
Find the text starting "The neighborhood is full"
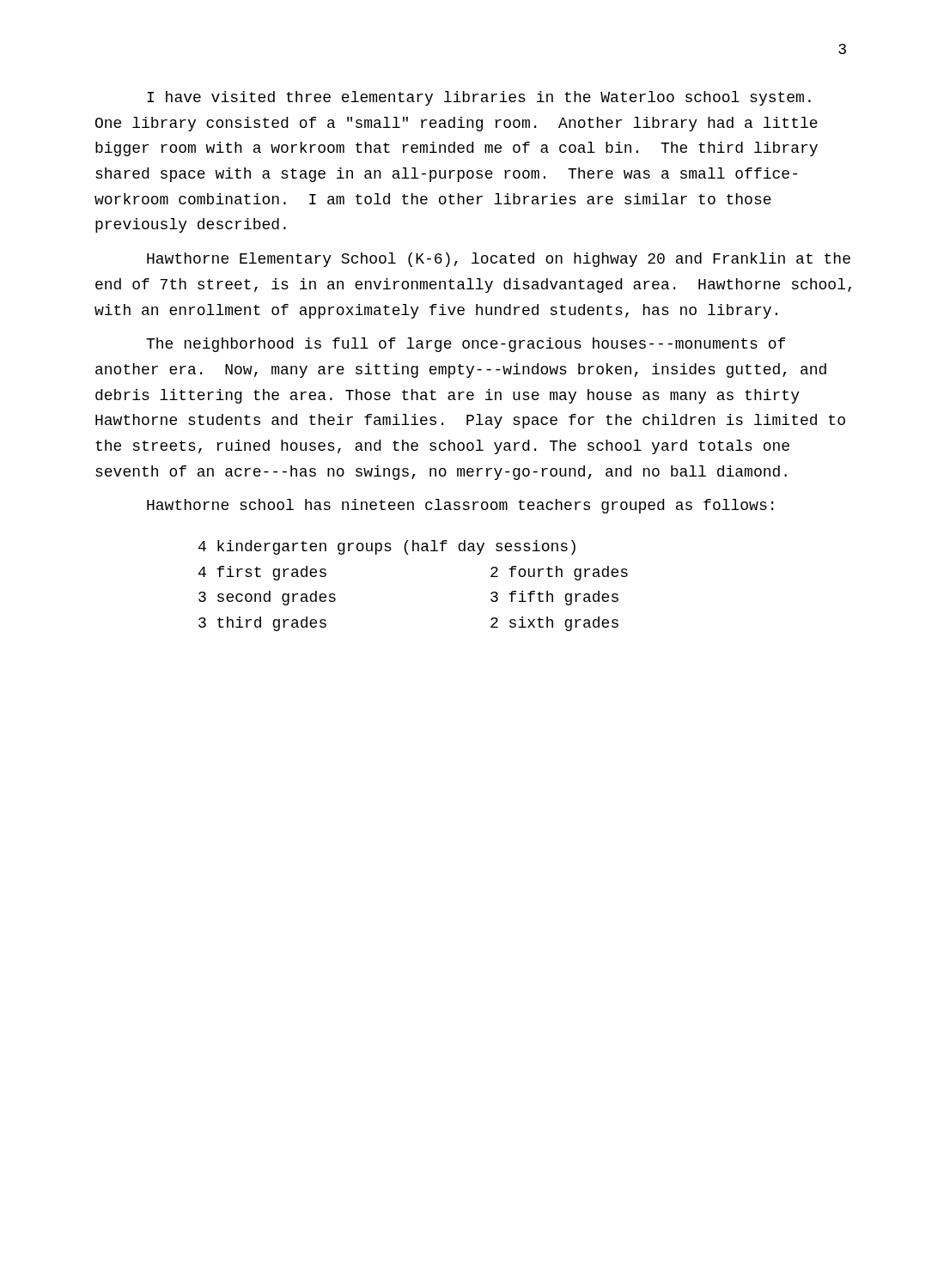click(470, 408)
